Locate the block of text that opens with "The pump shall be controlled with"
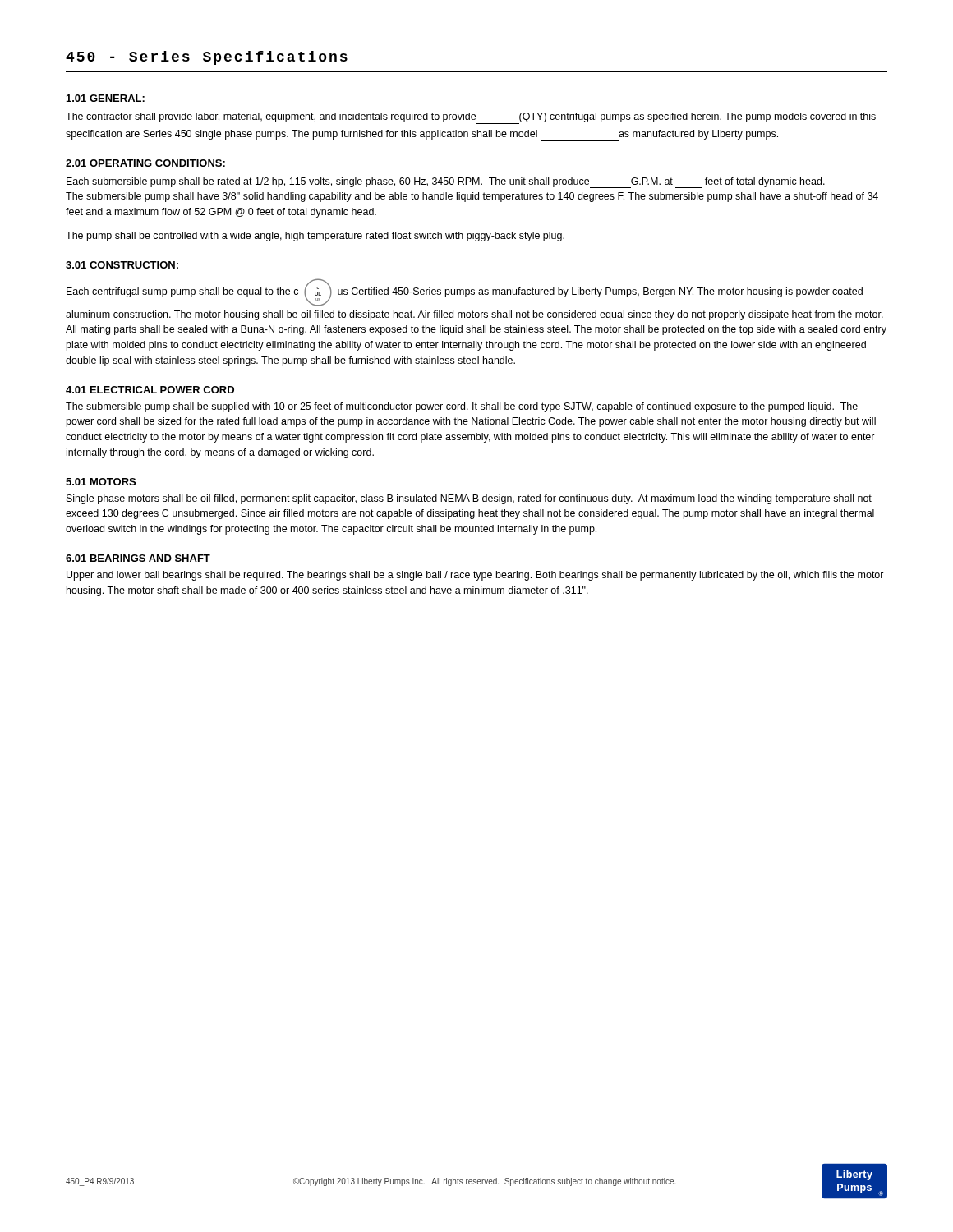This screenshot has height=1232, width=953. click(x=315, y=235)
